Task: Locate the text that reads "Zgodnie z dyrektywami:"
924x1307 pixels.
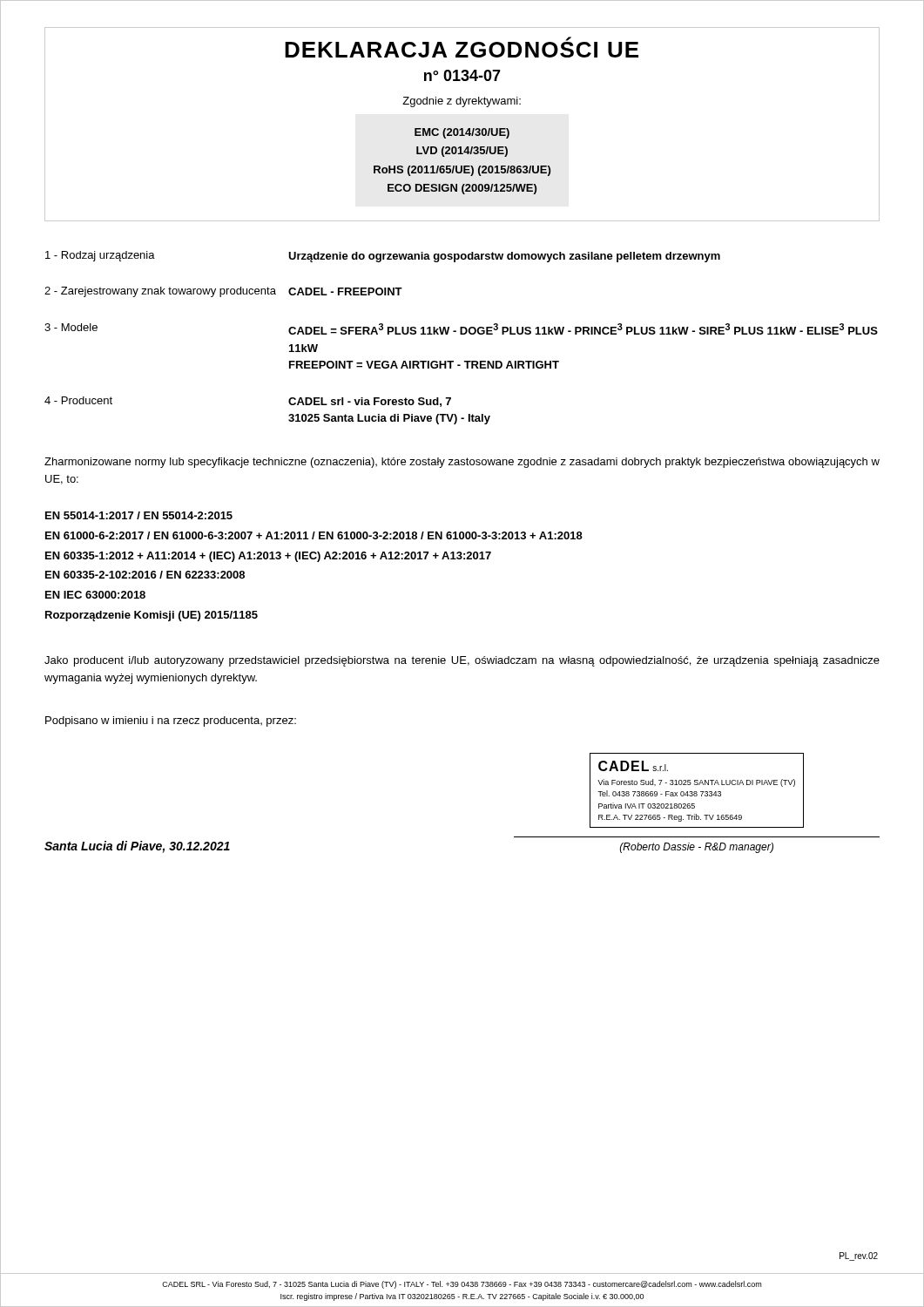Action: (462, 101)
